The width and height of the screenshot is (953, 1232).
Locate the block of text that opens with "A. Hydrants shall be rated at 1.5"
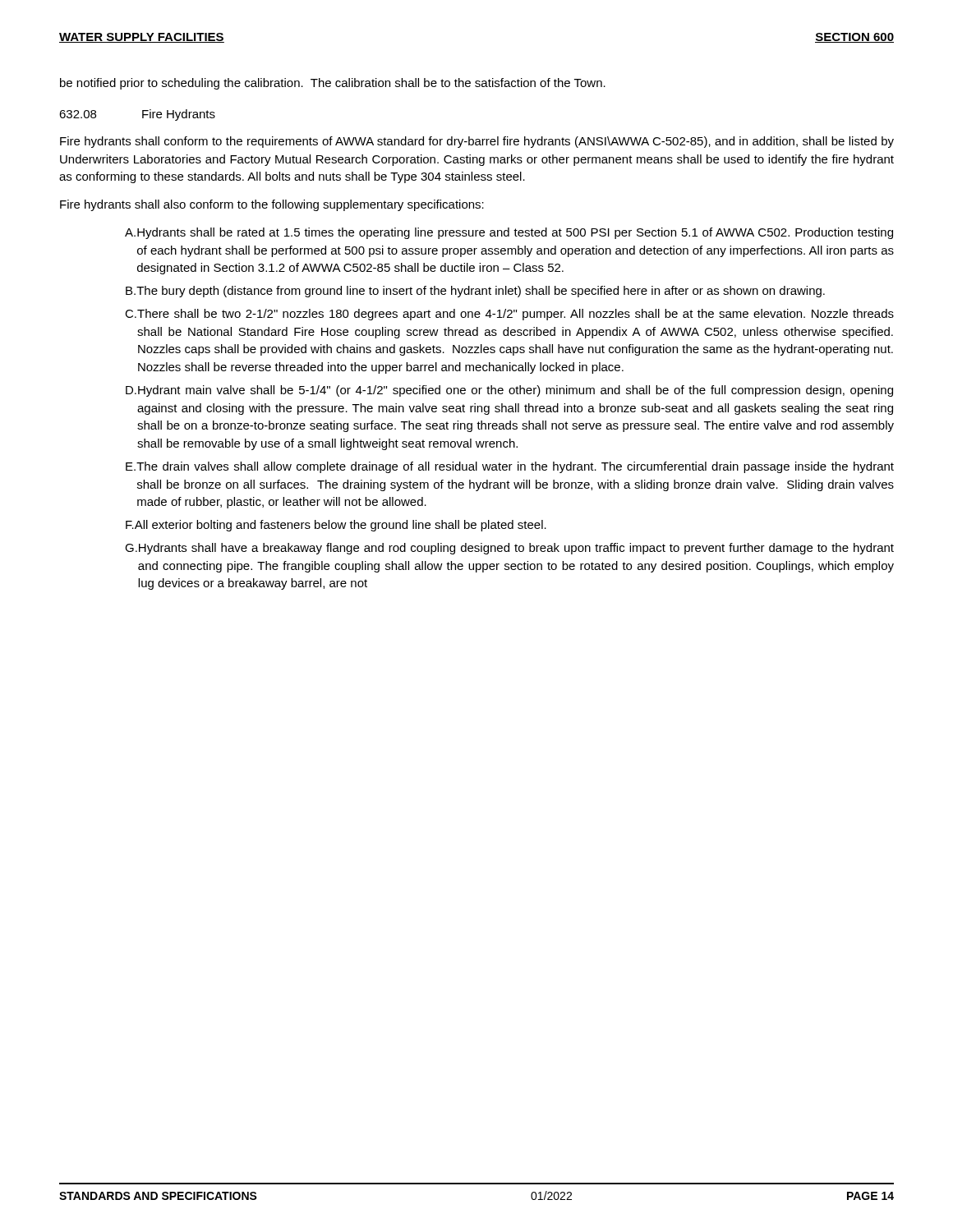[x=476, y=250]
